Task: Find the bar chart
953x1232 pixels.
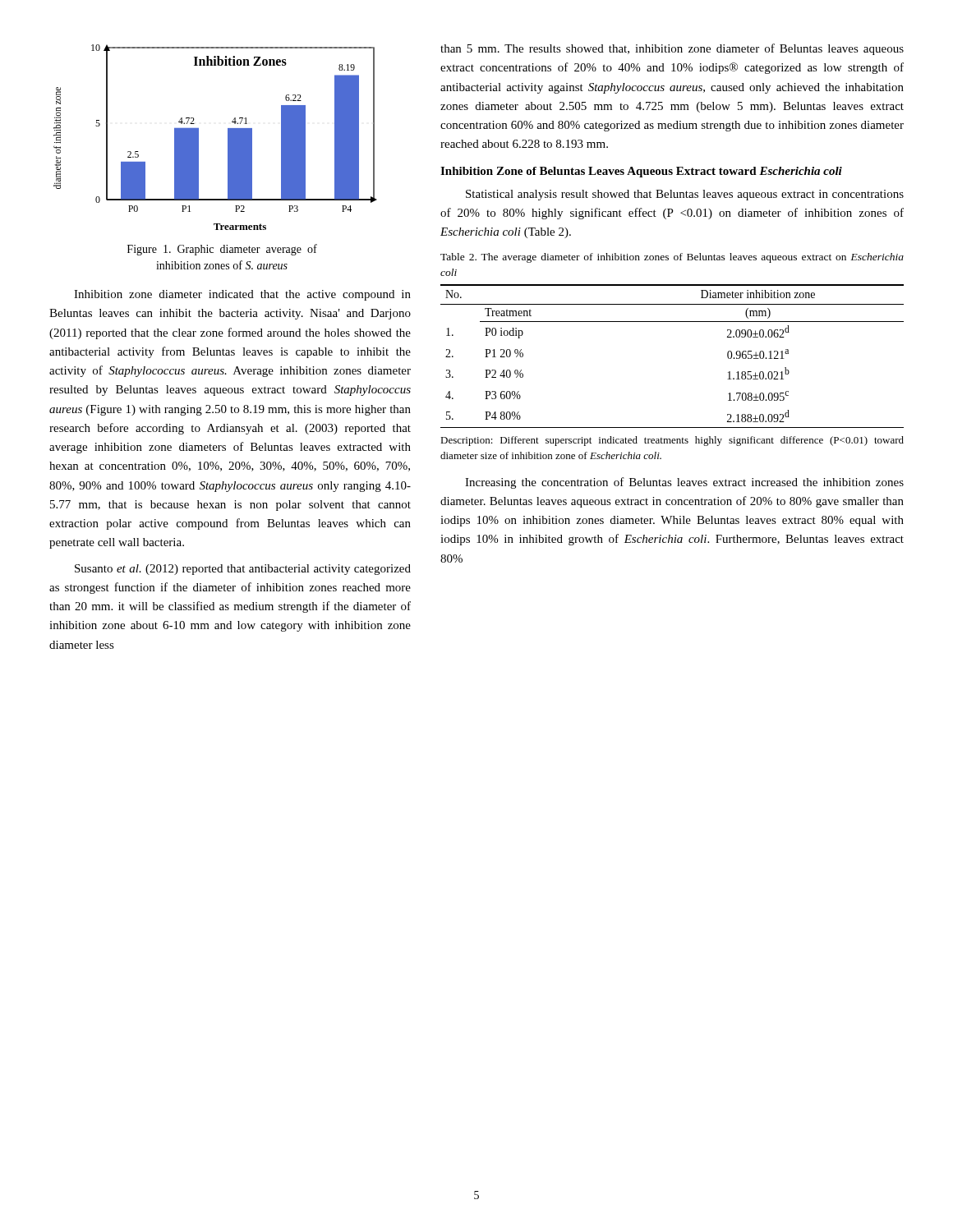Action: 222,138
